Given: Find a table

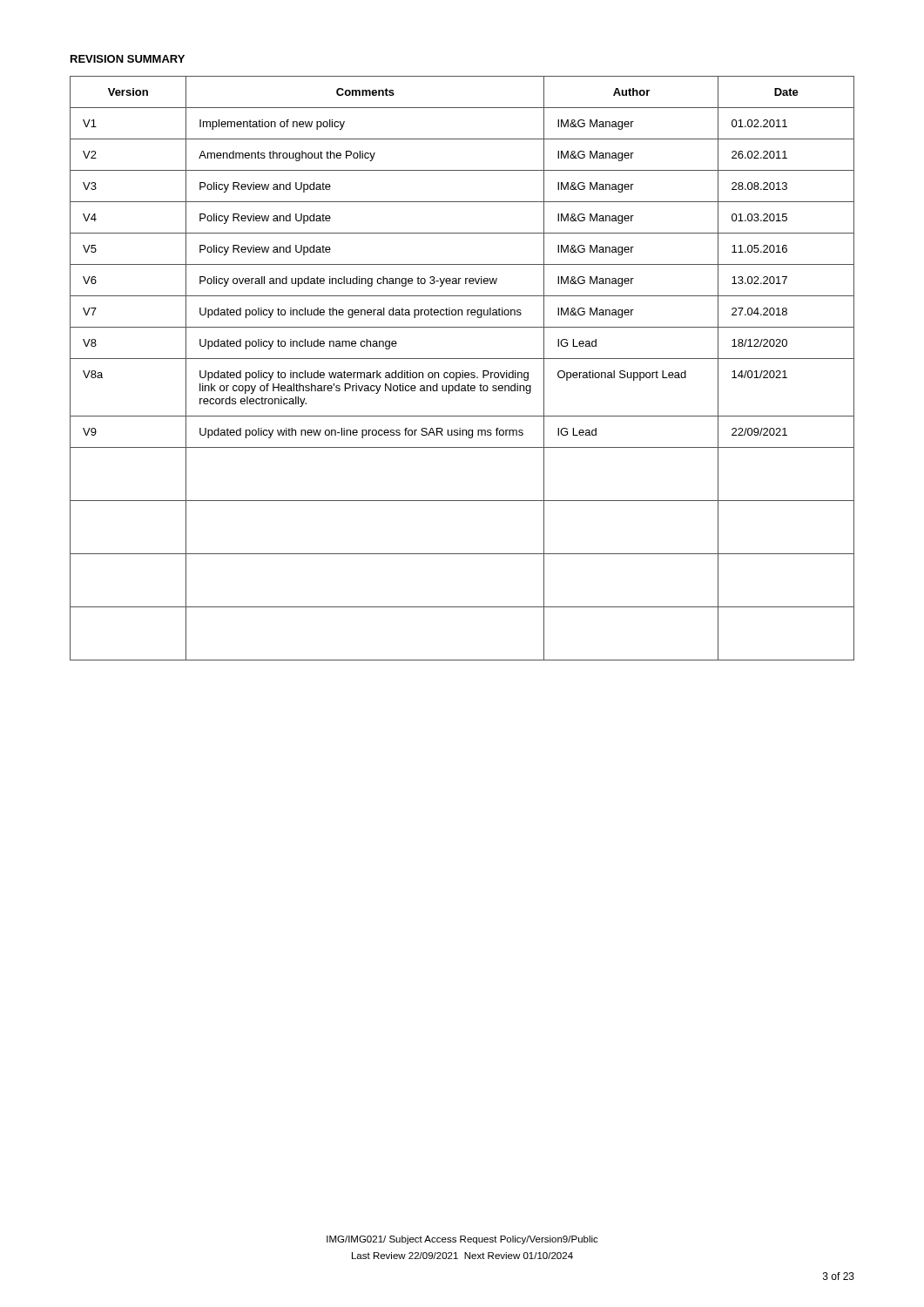Looking at the screenshot, I should pyautogui.click(x=462, y=368).
